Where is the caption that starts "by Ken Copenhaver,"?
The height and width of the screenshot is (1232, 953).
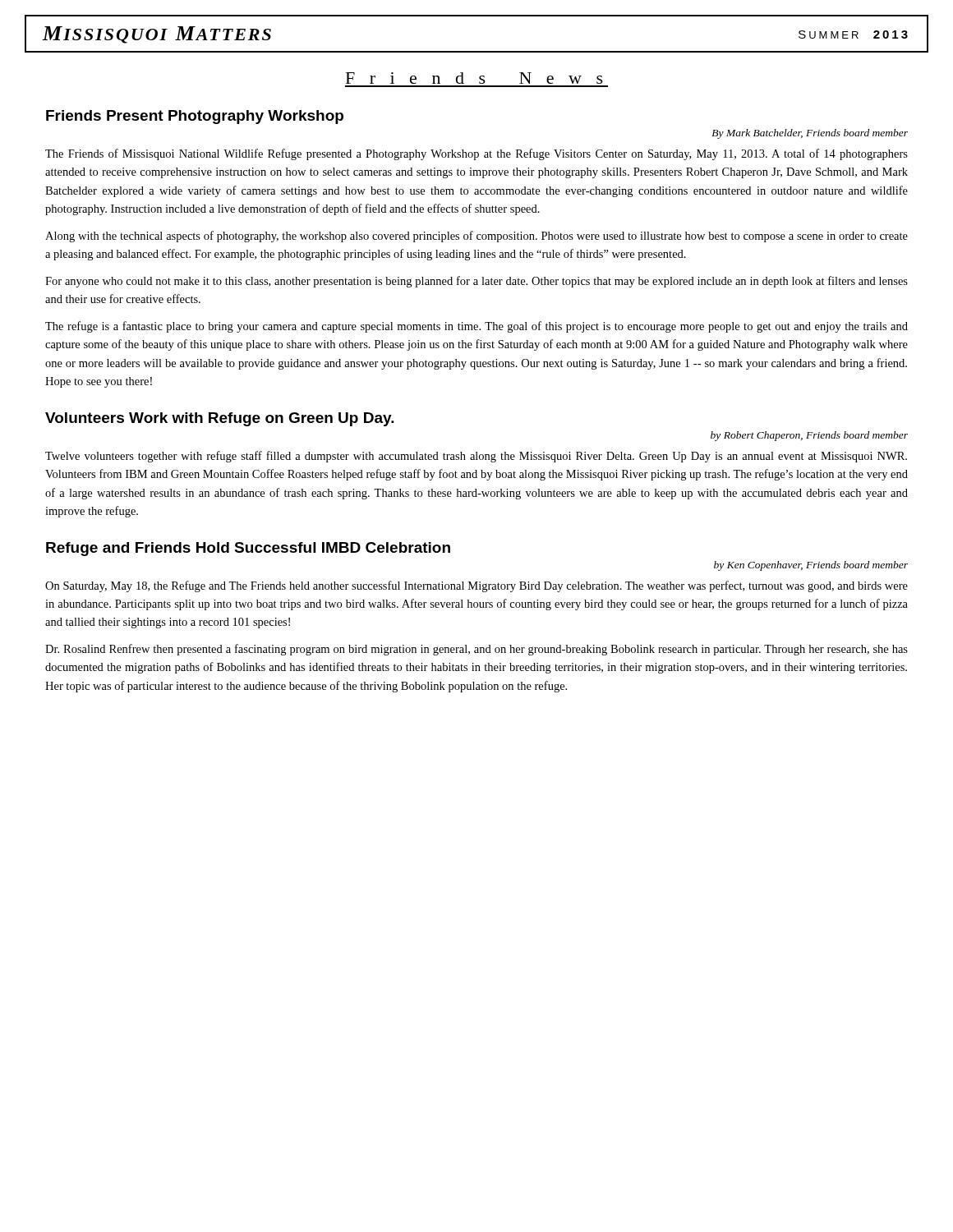pos(811,564)
